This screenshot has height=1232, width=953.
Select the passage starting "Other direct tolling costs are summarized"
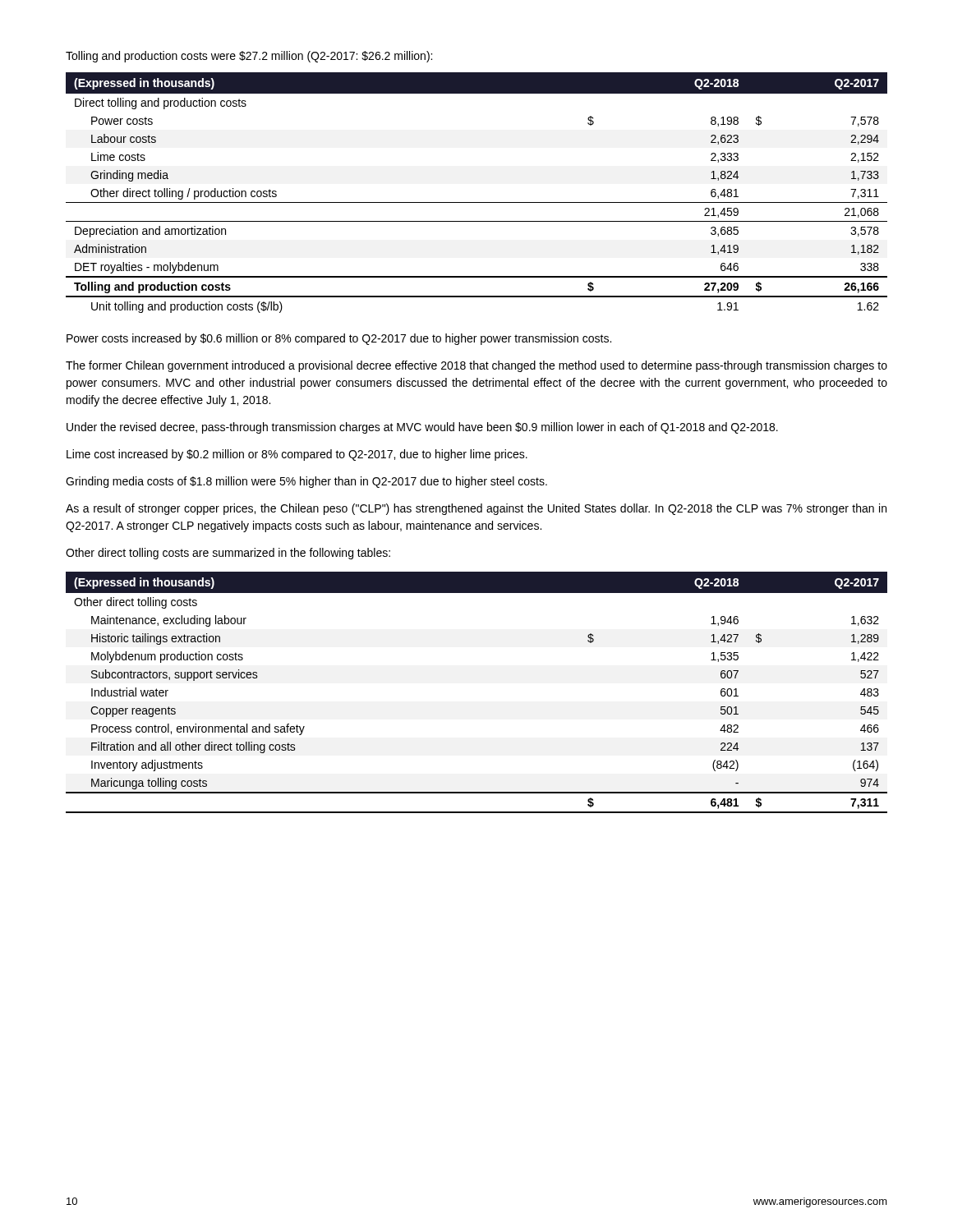coord(228,553)
